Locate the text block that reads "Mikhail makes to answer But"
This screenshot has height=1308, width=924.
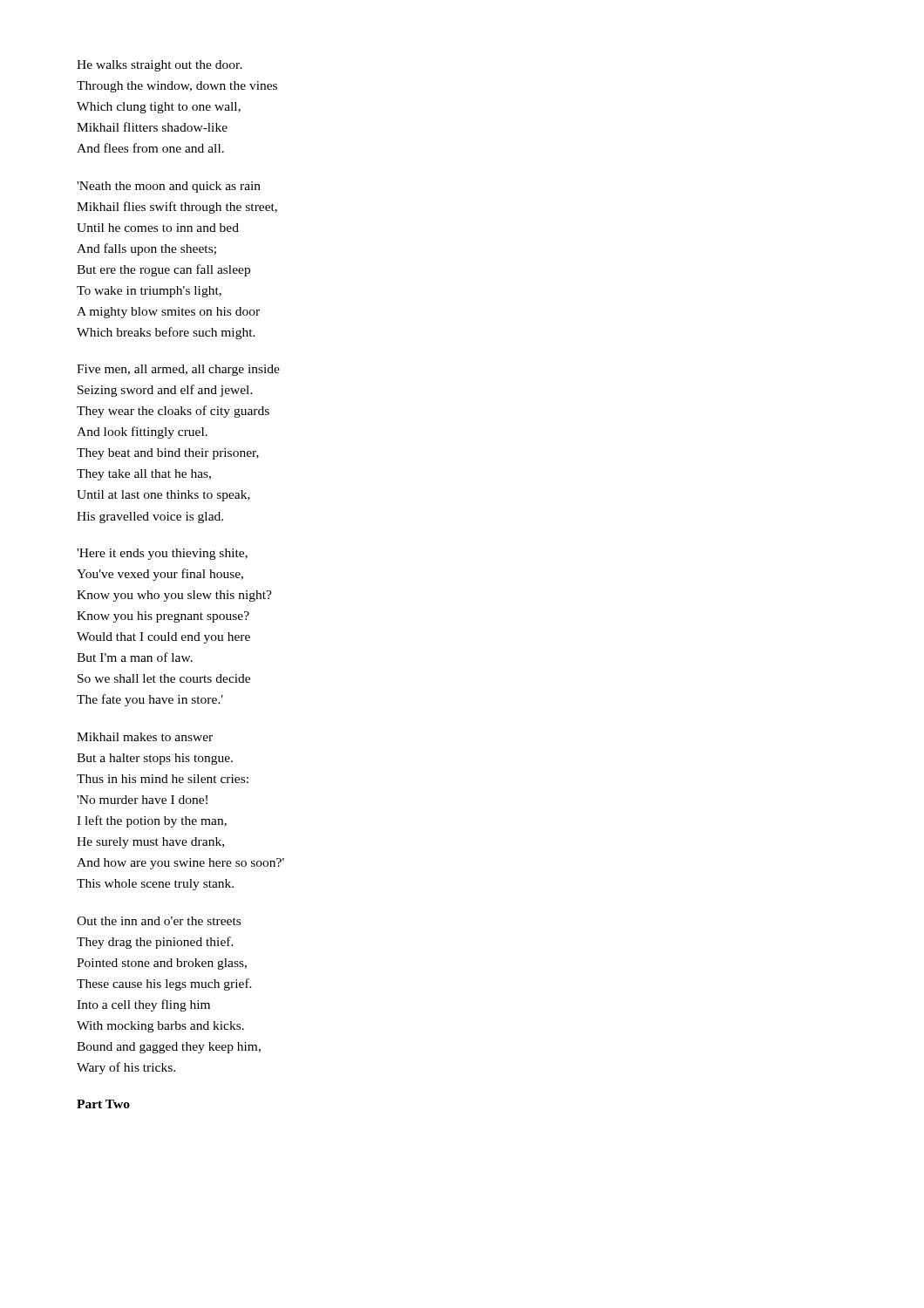click(181, 810)
